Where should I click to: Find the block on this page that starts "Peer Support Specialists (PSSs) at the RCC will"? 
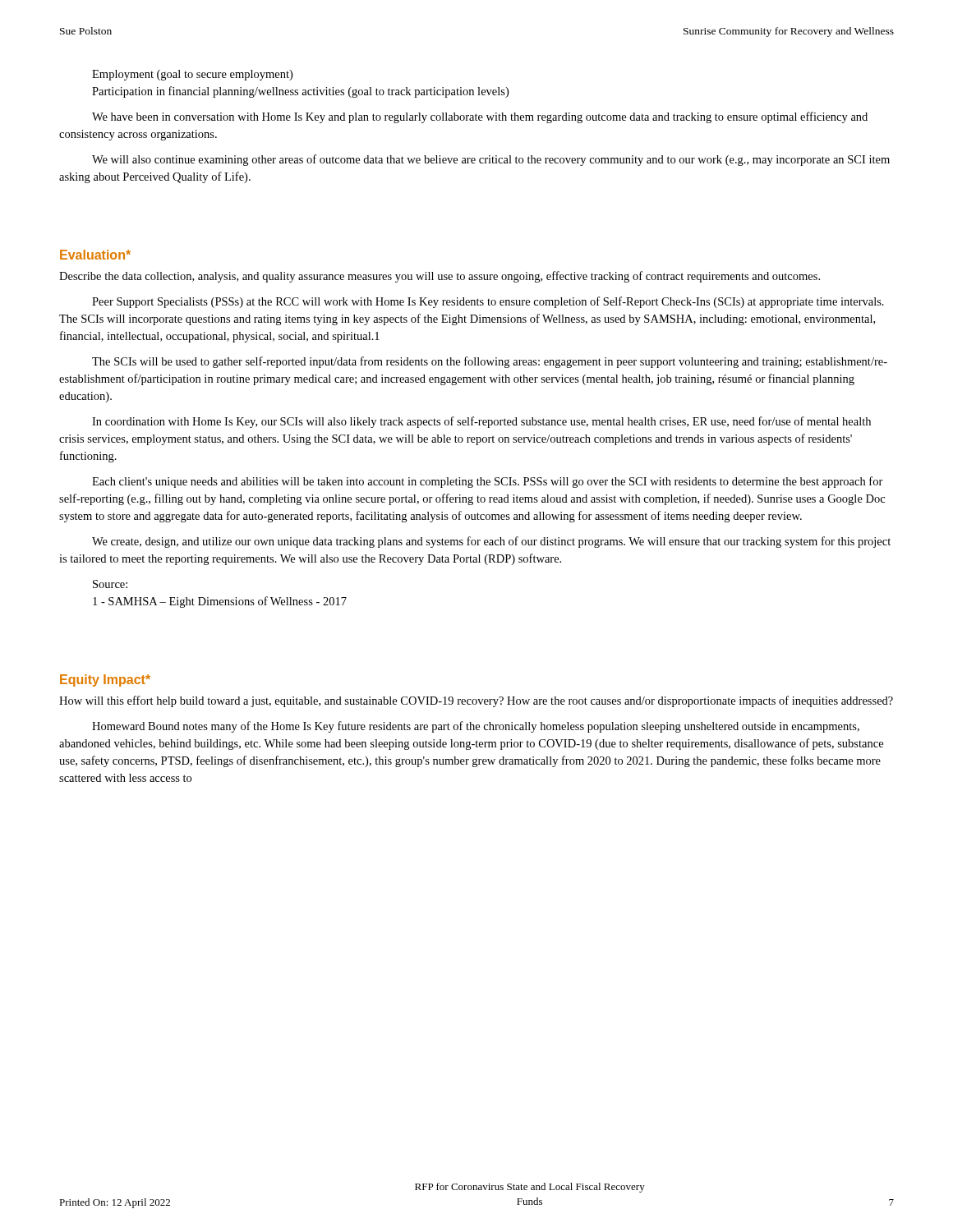click(476, 319)
